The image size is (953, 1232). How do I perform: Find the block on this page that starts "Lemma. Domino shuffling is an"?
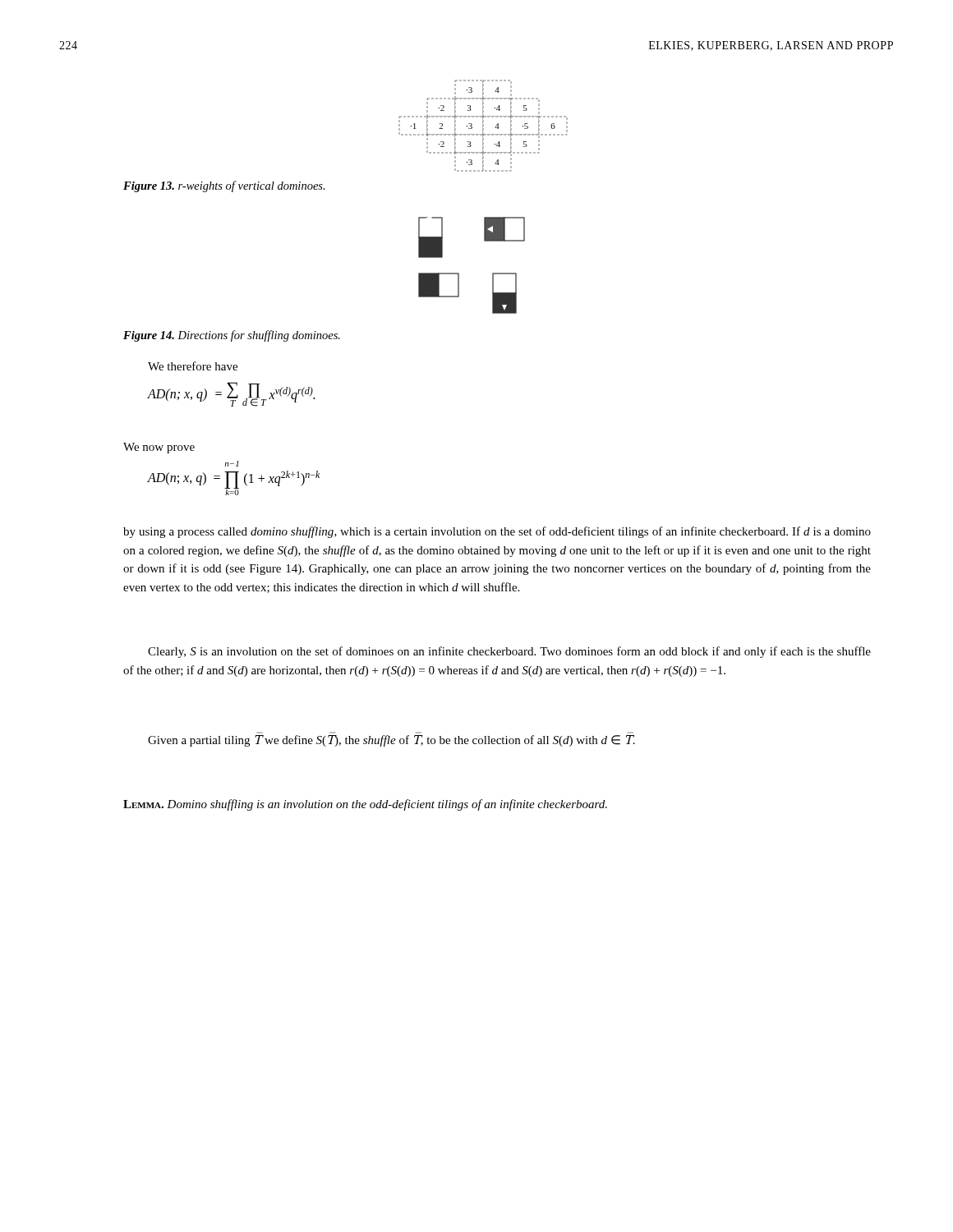click(x=366, y=804)
